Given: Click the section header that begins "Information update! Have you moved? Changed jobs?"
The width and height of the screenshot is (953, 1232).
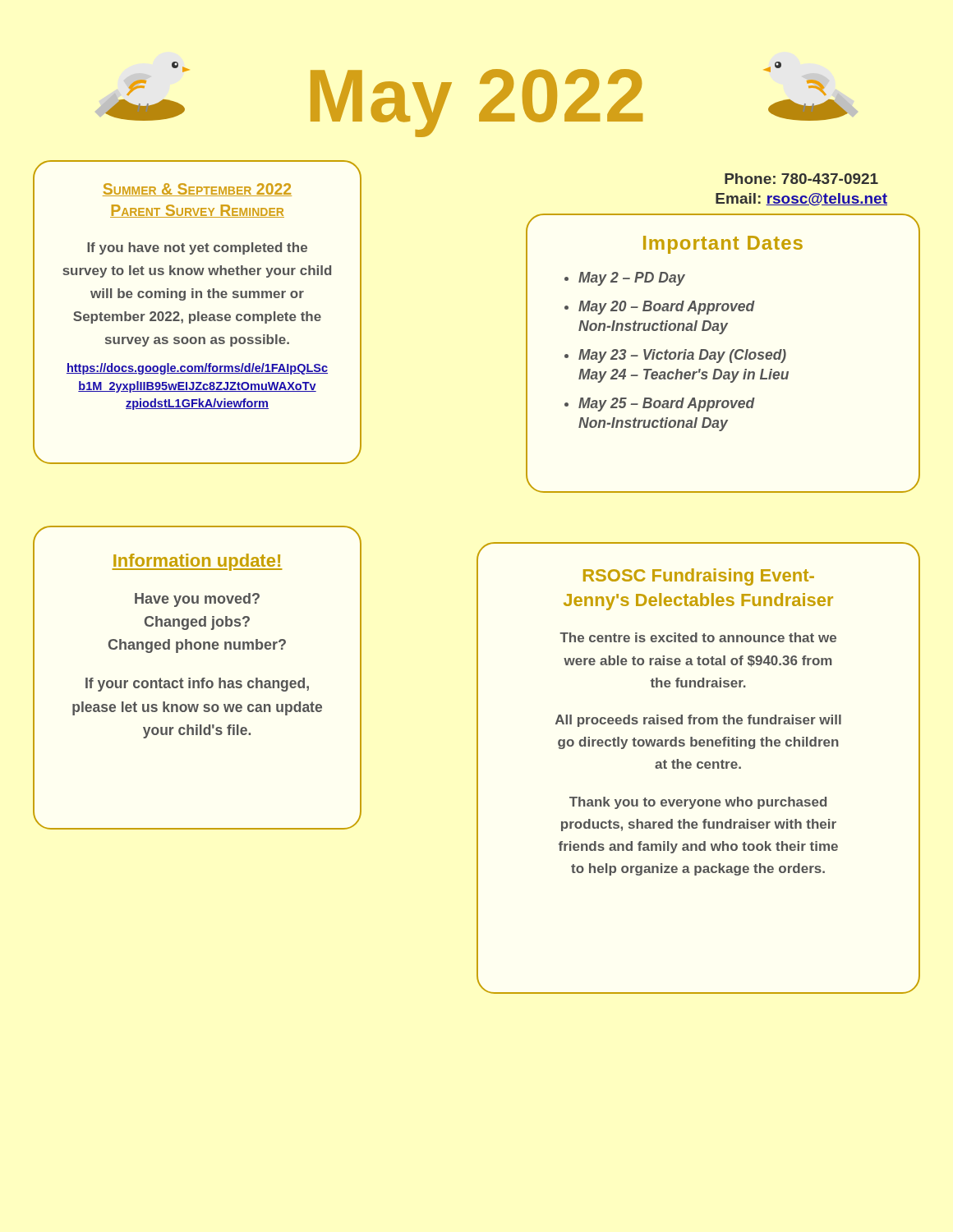Looking at the screenshot, I should tap(197, 647).
